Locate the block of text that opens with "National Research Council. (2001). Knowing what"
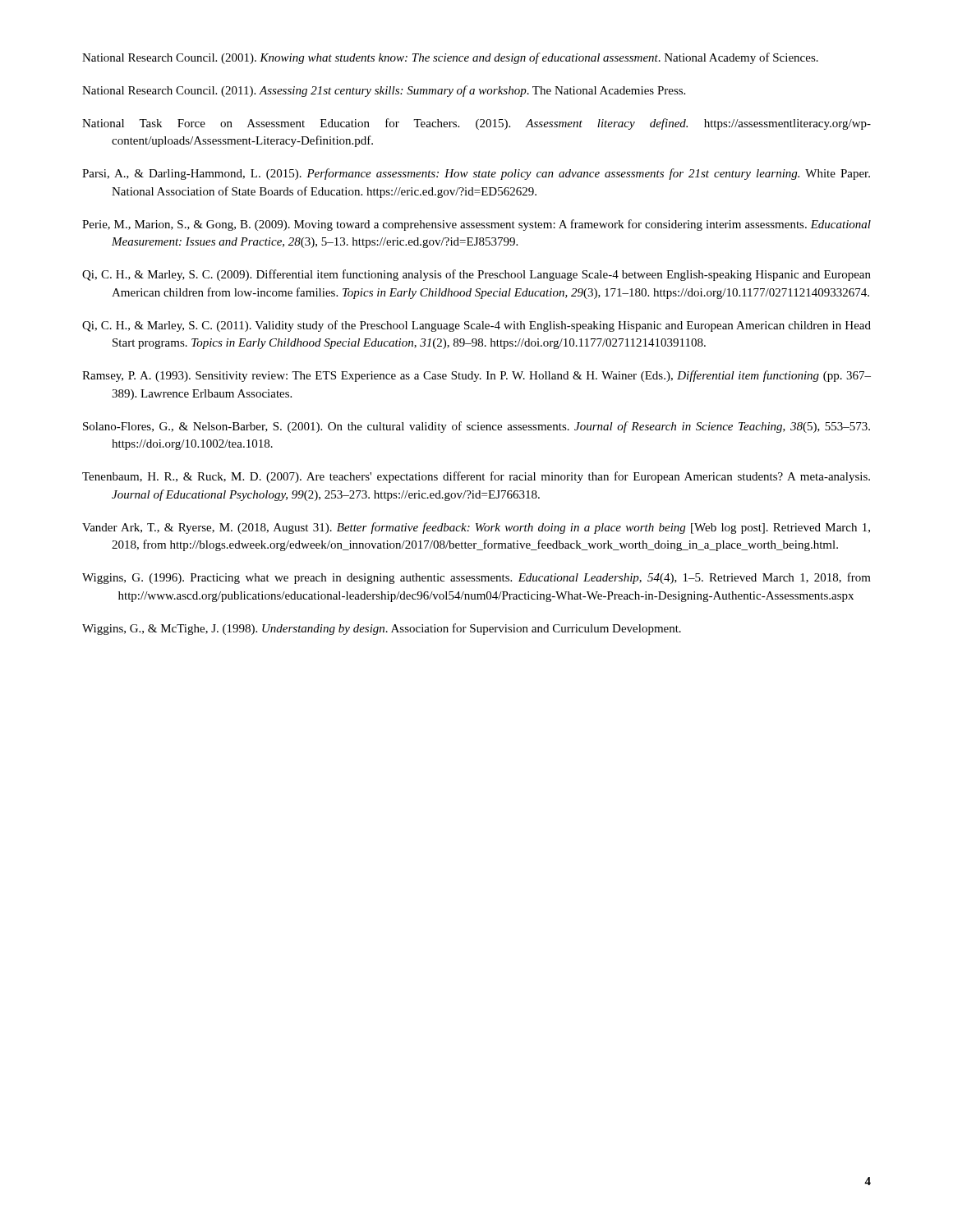 coord(450,57)
